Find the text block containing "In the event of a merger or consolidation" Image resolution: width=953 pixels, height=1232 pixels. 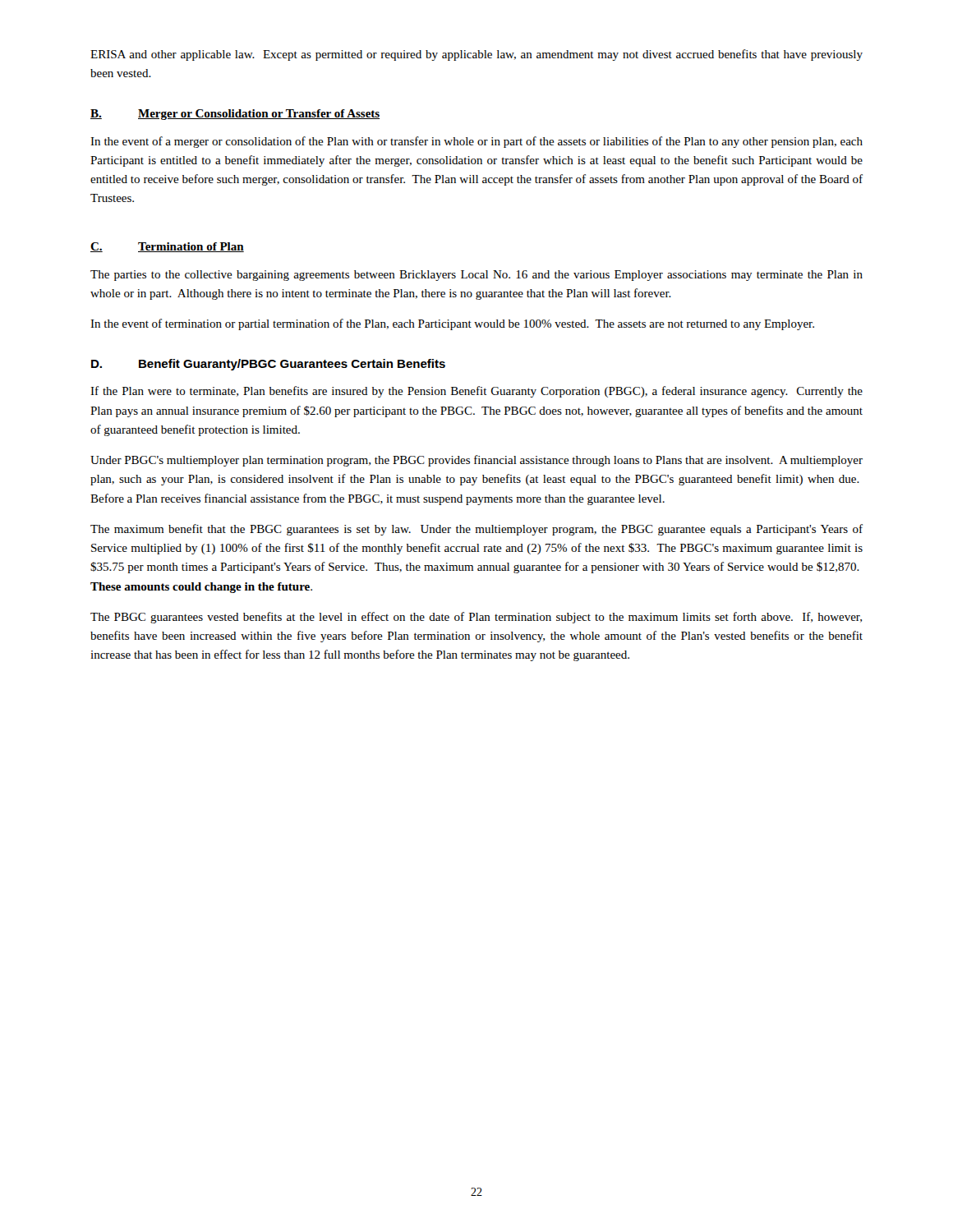[x=476, y=170]
